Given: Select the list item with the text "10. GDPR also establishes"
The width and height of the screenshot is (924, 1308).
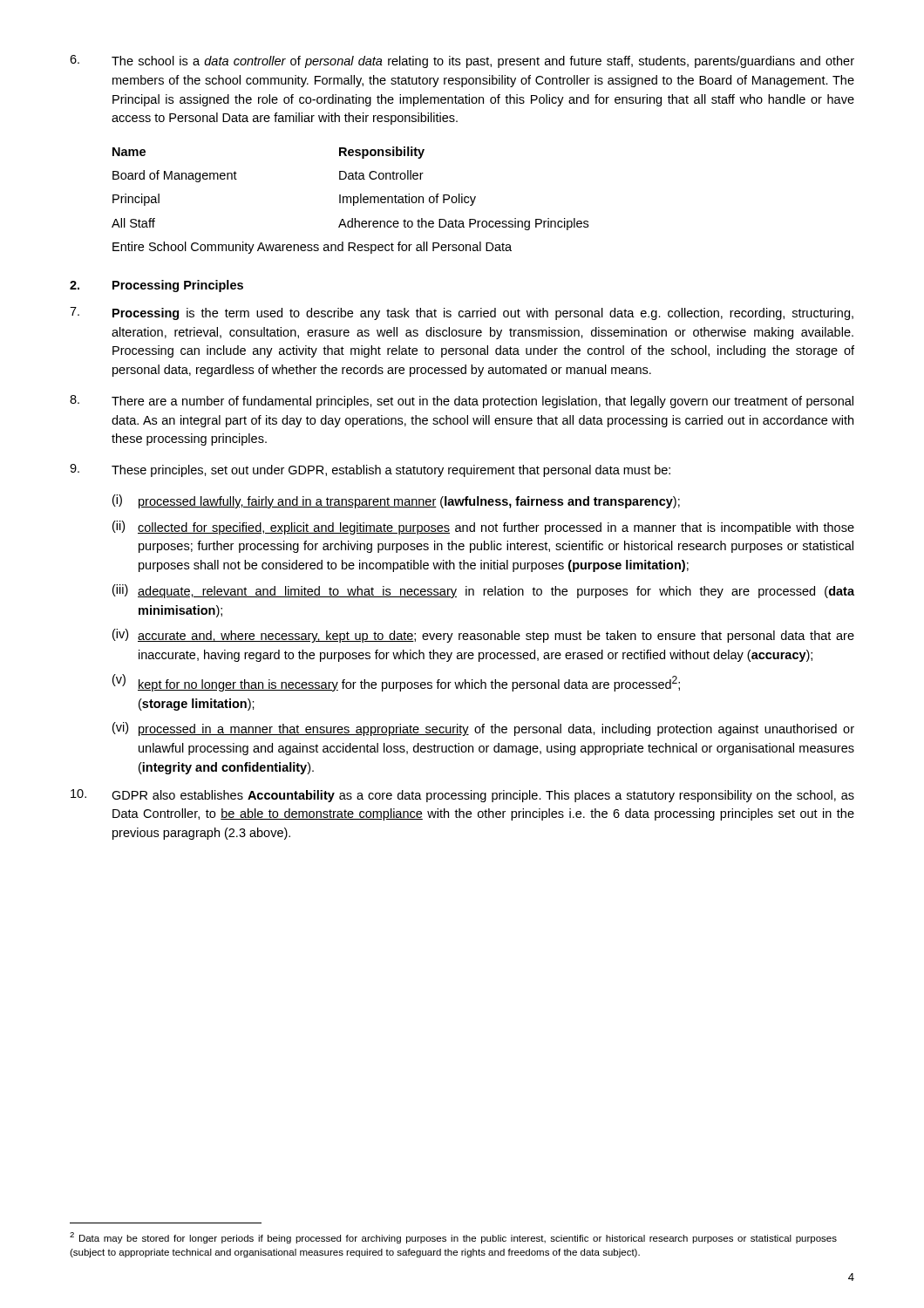Looking at the screenshot, I should 462,815.
